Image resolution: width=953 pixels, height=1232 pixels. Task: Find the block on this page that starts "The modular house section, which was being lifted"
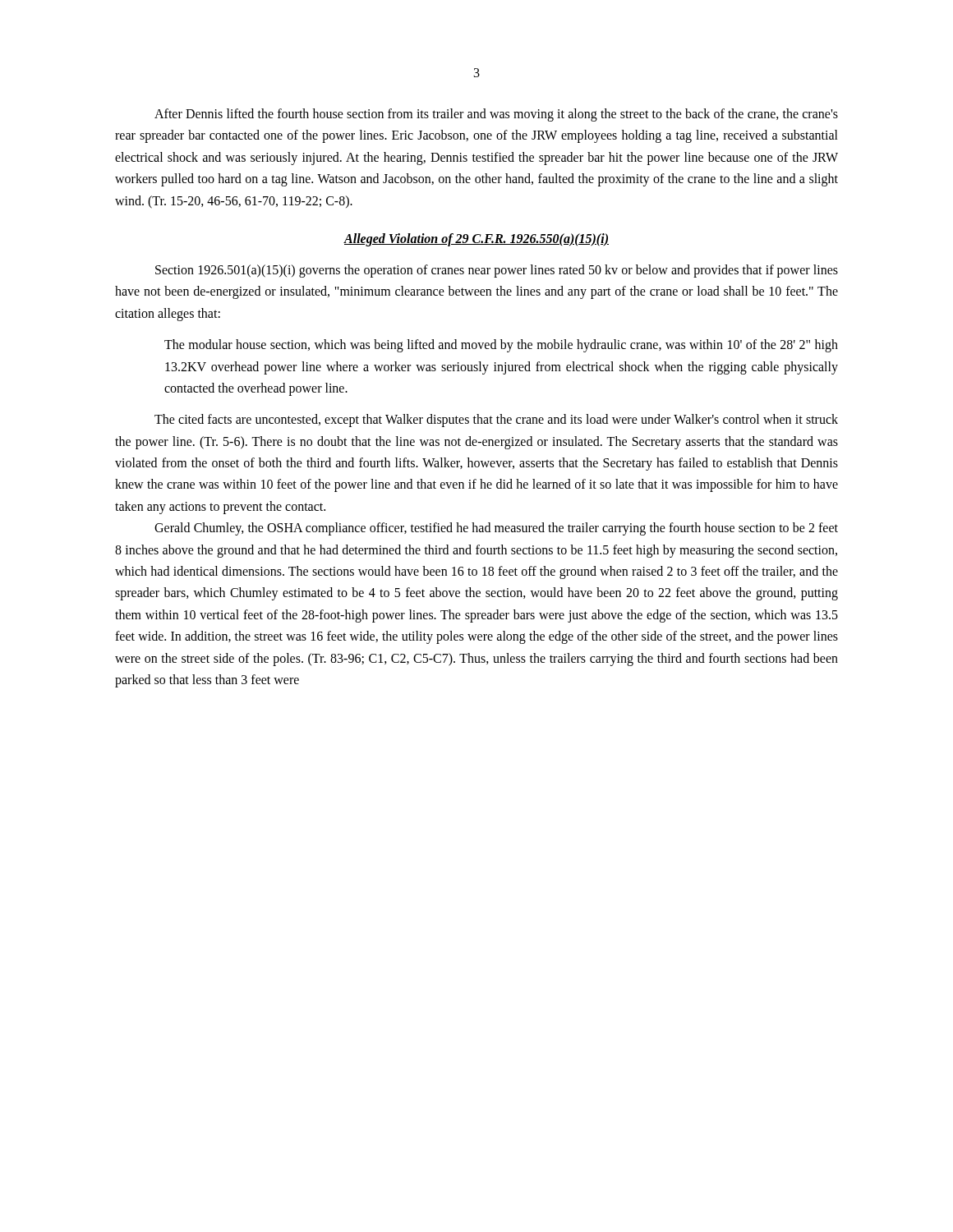click(x=501, y=366)
